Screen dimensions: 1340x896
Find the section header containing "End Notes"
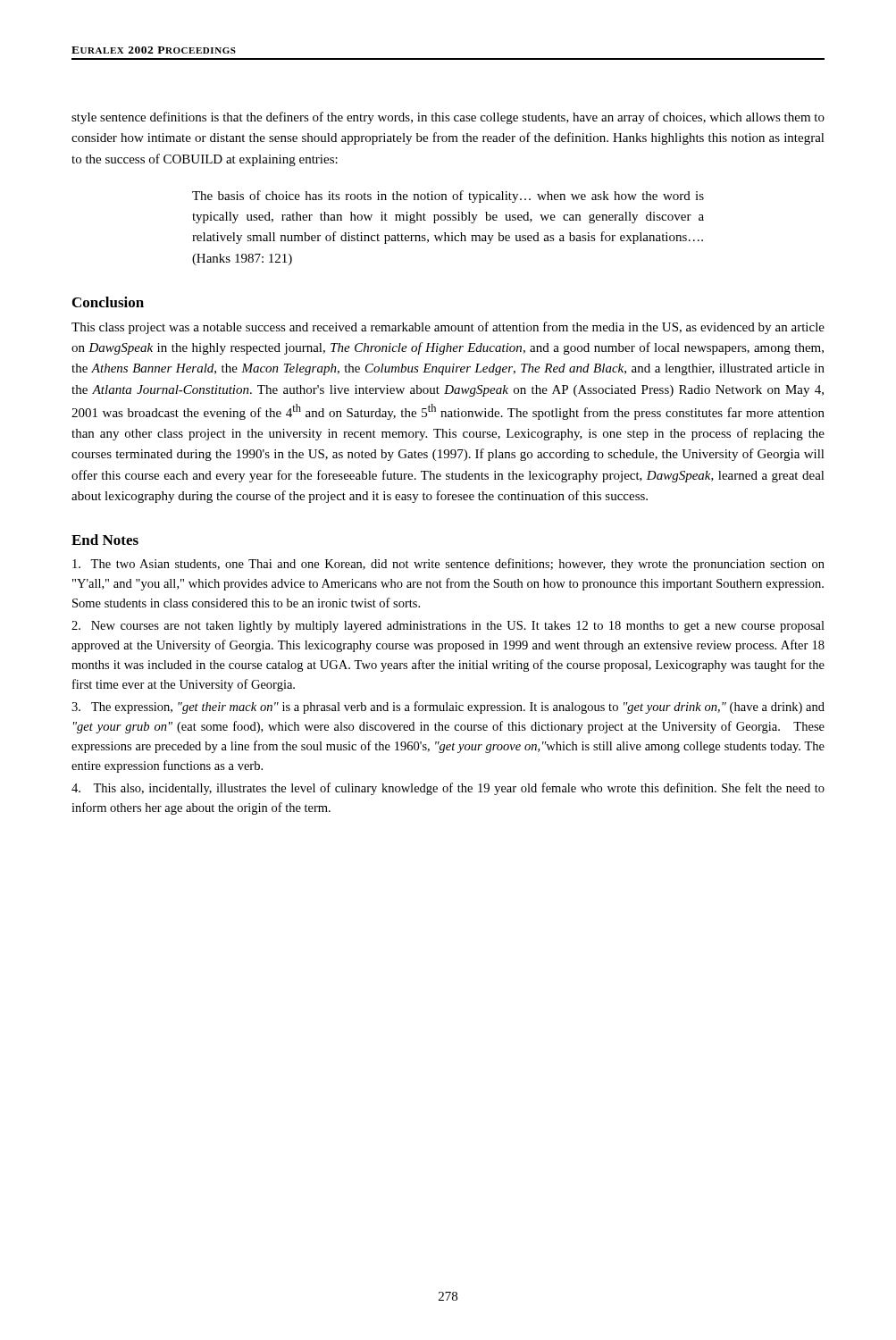105,540
